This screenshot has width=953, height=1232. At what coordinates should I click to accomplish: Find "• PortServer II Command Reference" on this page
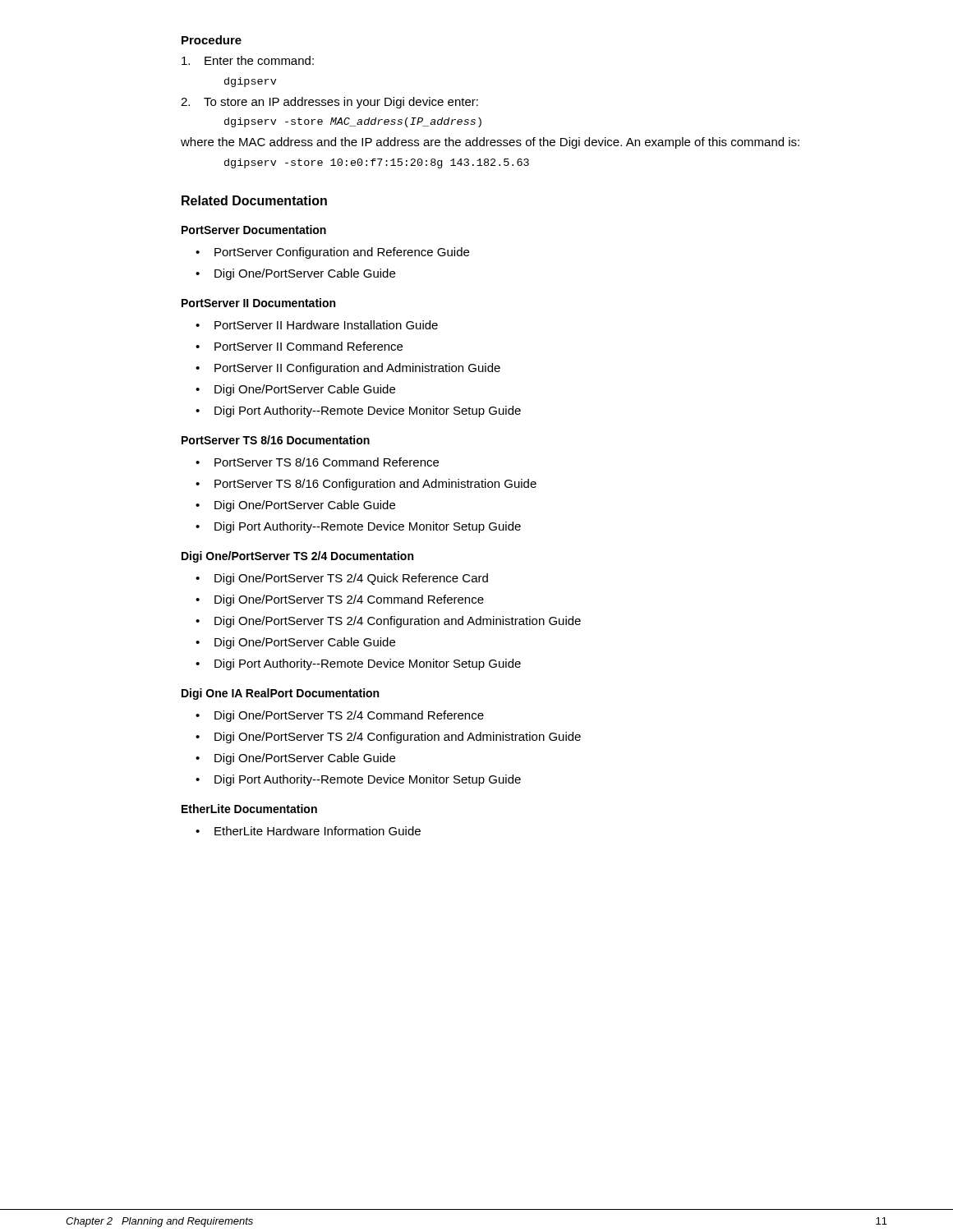click(299, 346)
